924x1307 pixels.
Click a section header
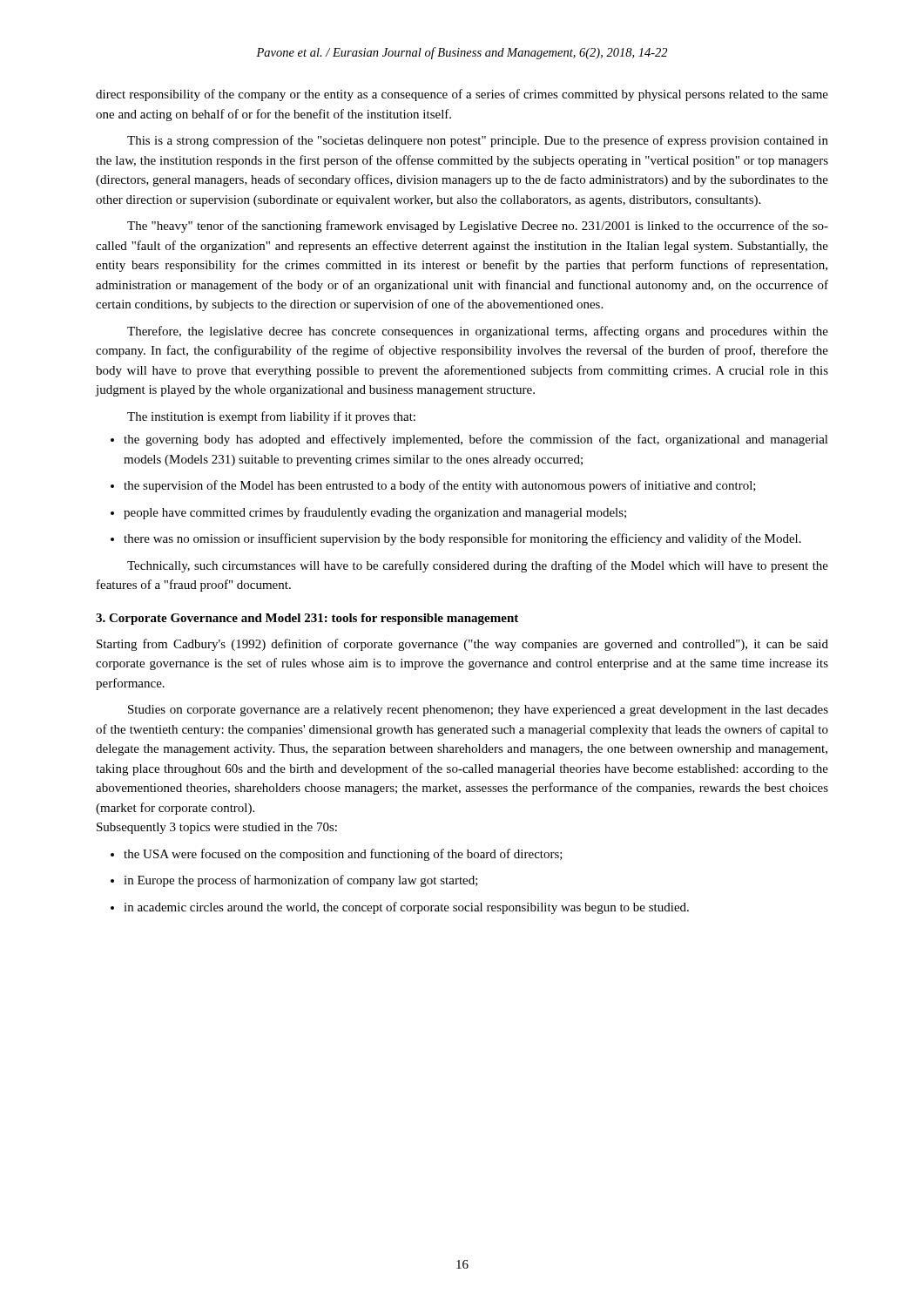coord(307,617)
